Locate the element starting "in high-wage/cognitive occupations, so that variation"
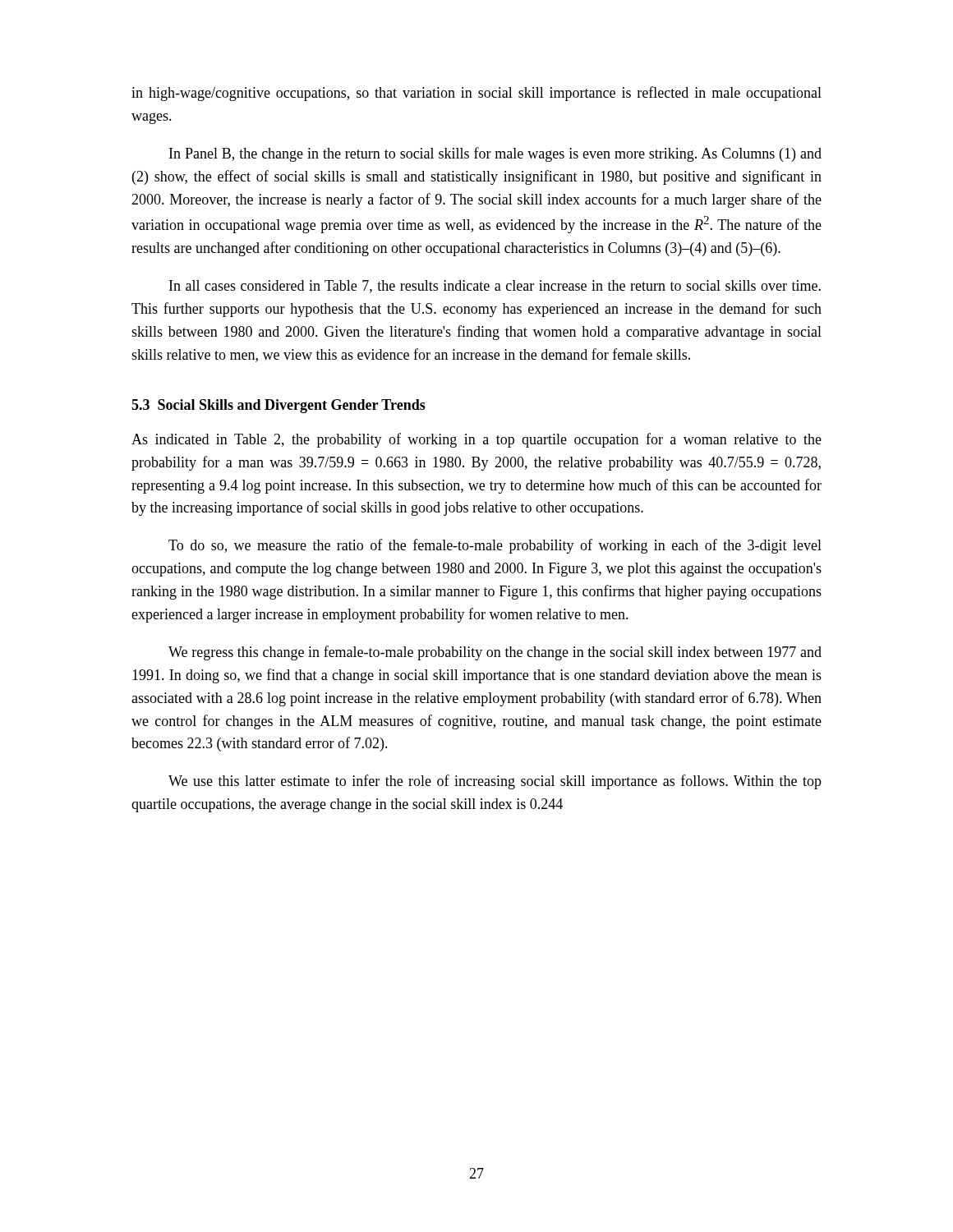The height and width of the screenshot is (1232, 953). [x=476, y=105]
